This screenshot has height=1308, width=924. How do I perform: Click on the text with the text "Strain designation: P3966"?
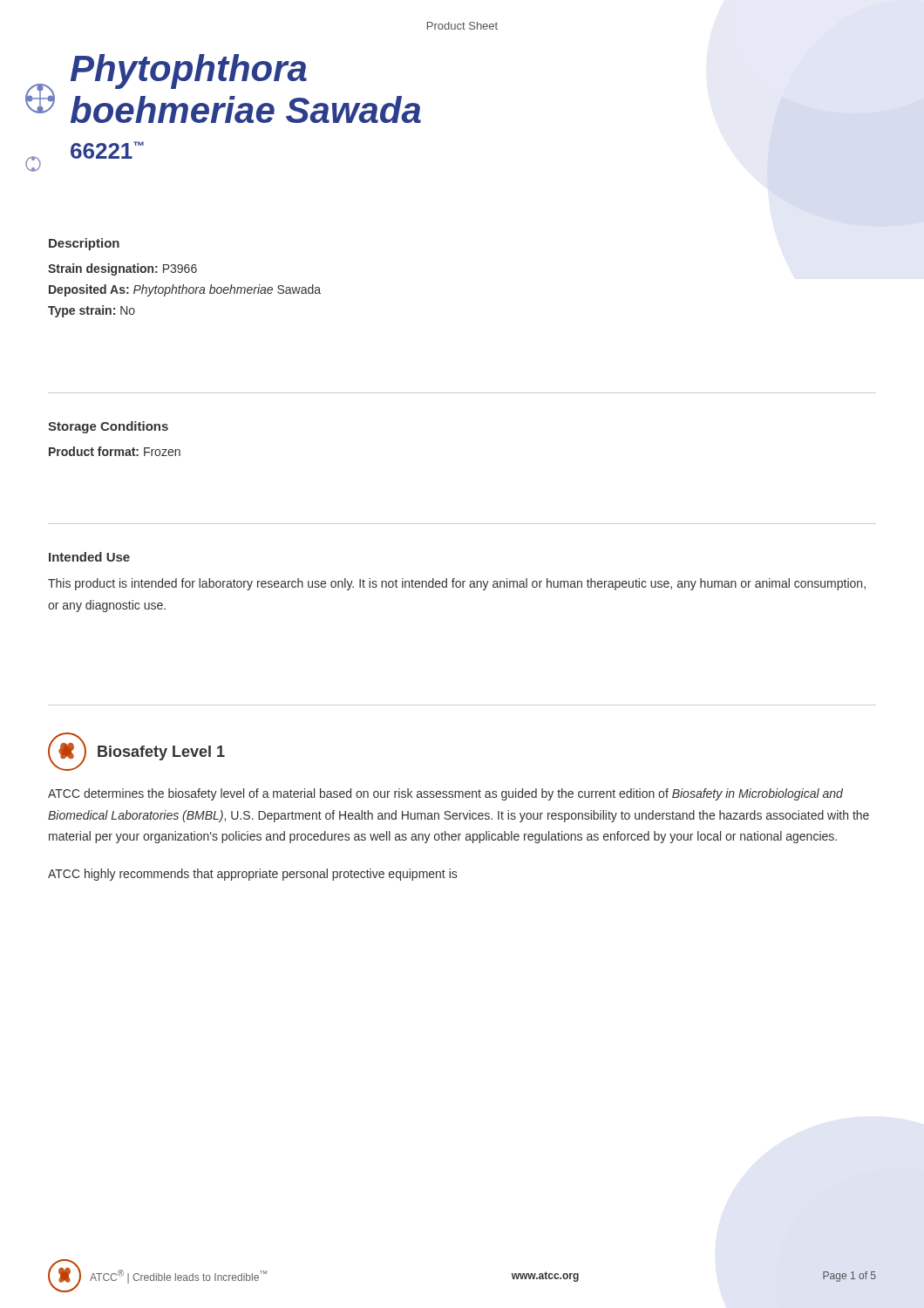[x=123, y=269]
